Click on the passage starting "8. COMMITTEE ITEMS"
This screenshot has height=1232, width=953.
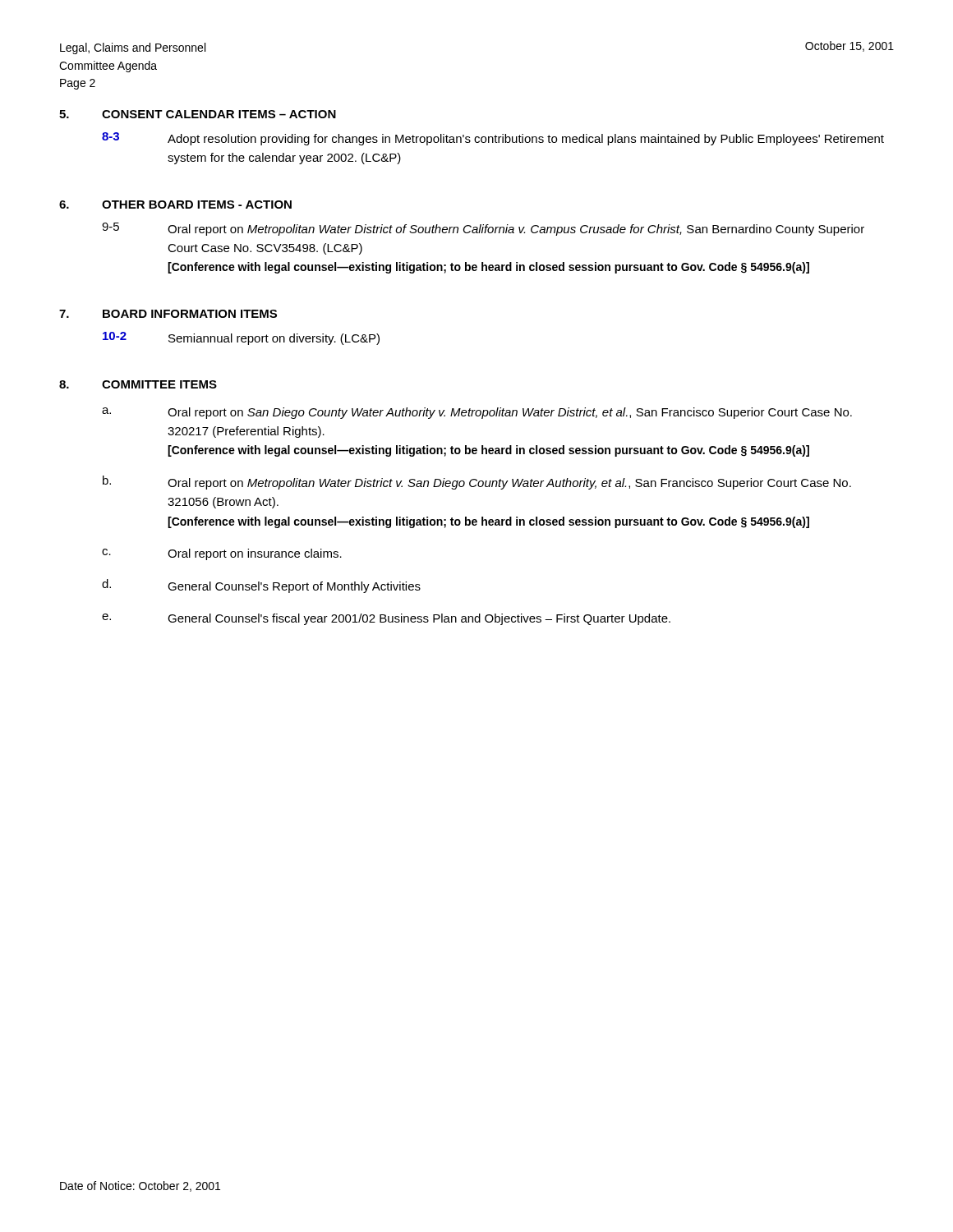coord(138,384)
